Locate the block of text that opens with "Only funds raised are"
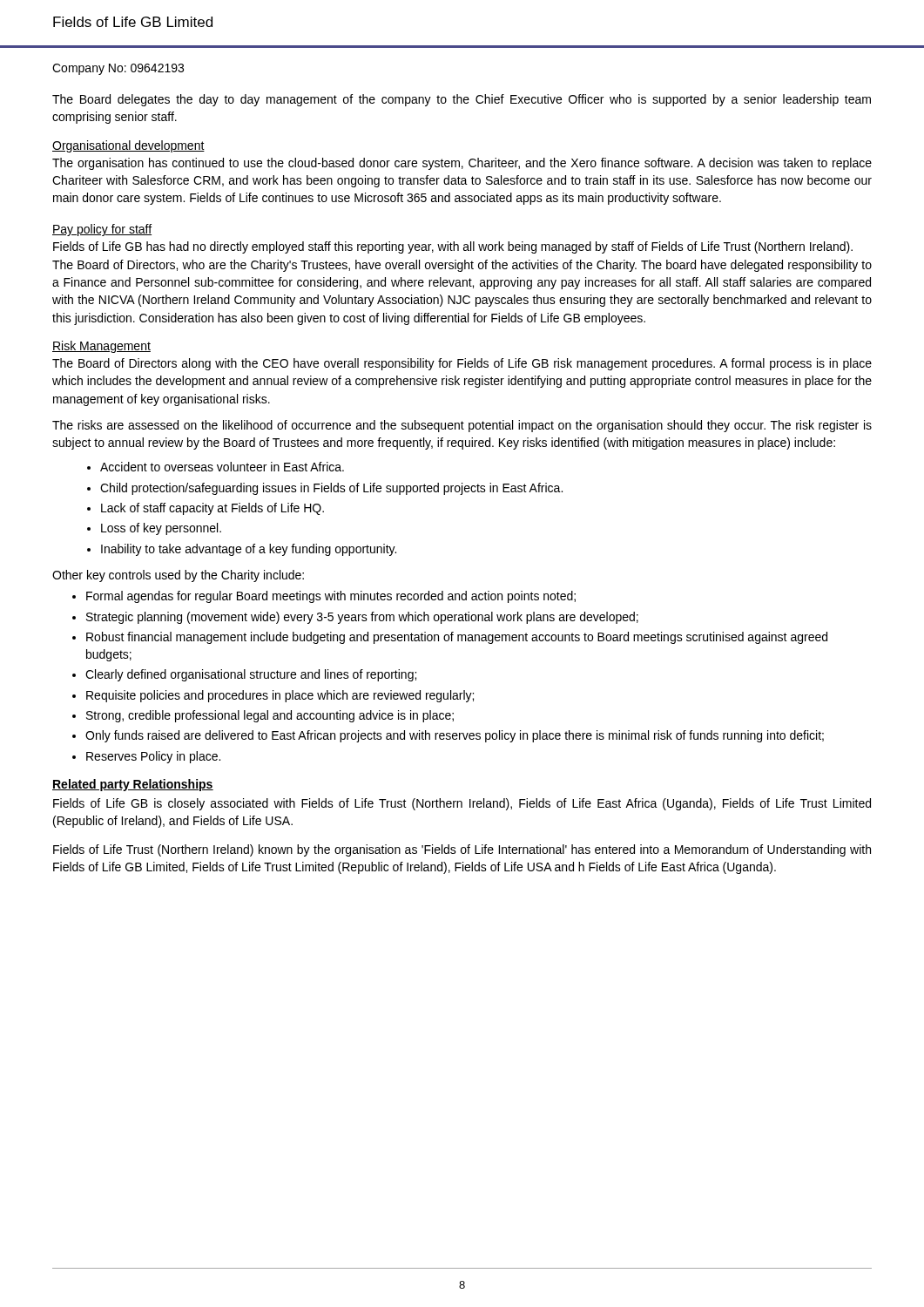The image size is (924, 1307). (x=455, y=736)
